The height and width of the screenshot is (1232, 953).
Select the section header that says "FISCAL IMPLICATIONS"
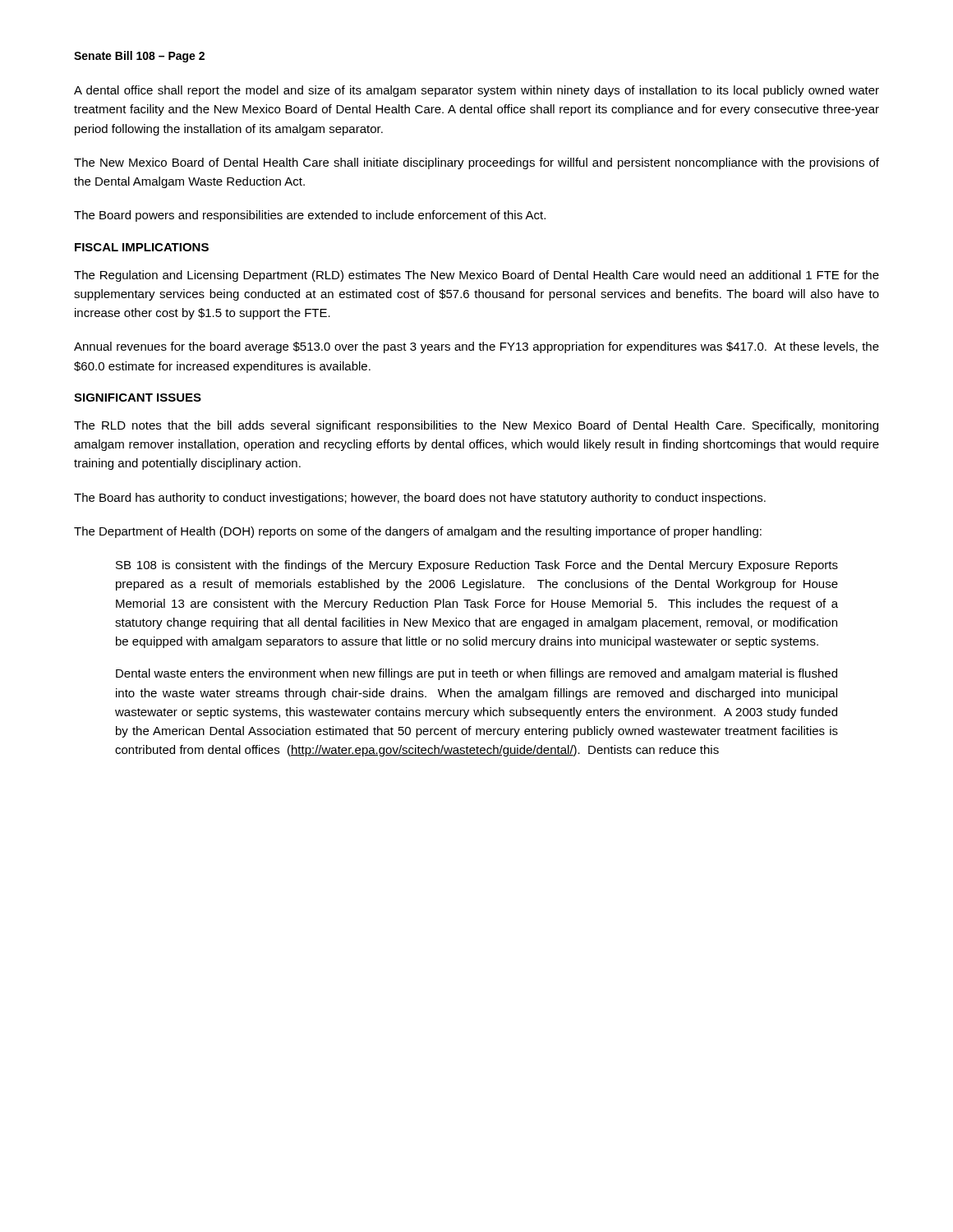click(x=142, y=246)
